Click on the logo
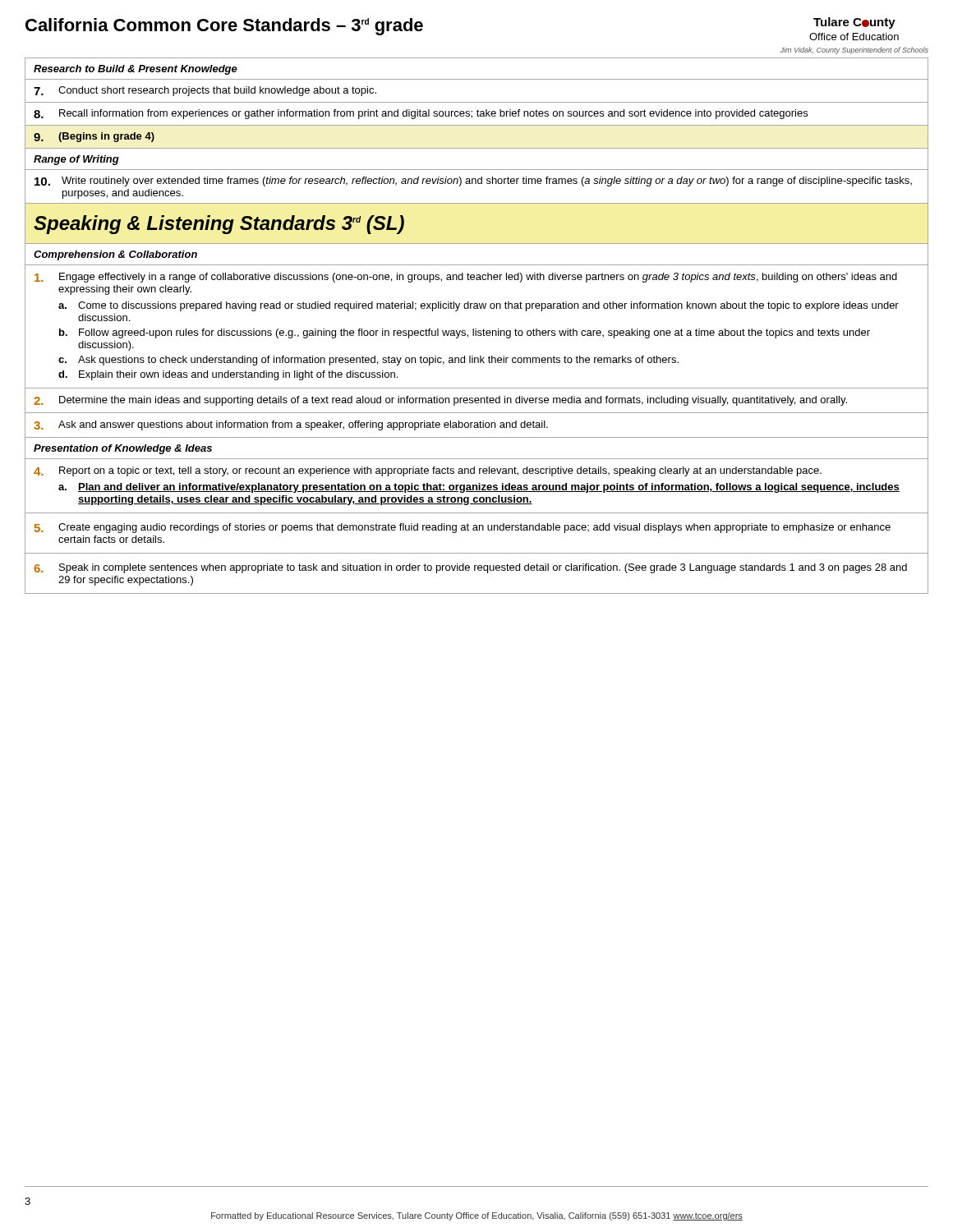 pyautogui.click(x=854, y=35)
